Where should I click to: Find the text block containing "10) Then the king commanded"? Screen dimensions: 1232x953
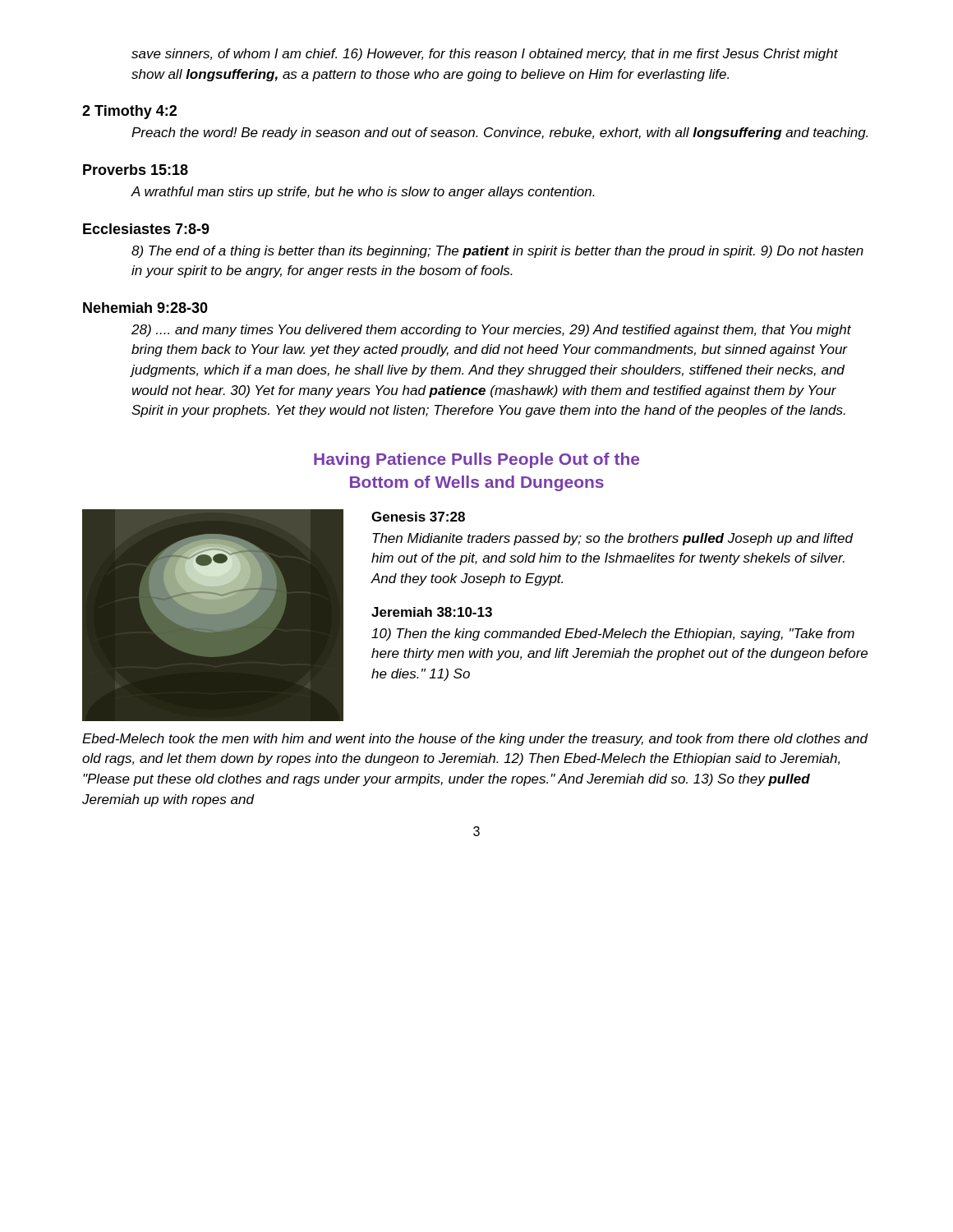point(621,654)
